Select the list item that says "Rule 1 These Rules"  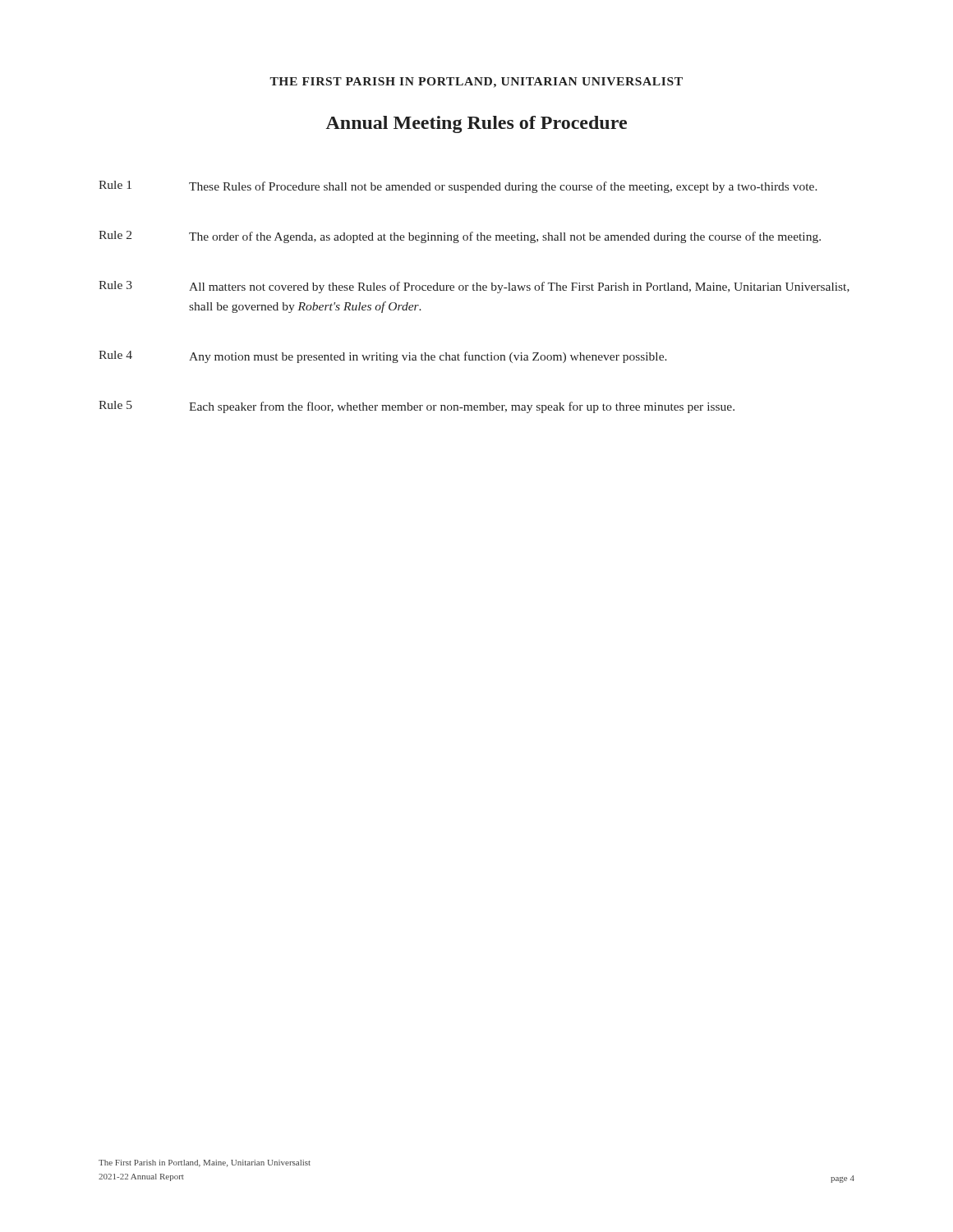pos(476,187)
